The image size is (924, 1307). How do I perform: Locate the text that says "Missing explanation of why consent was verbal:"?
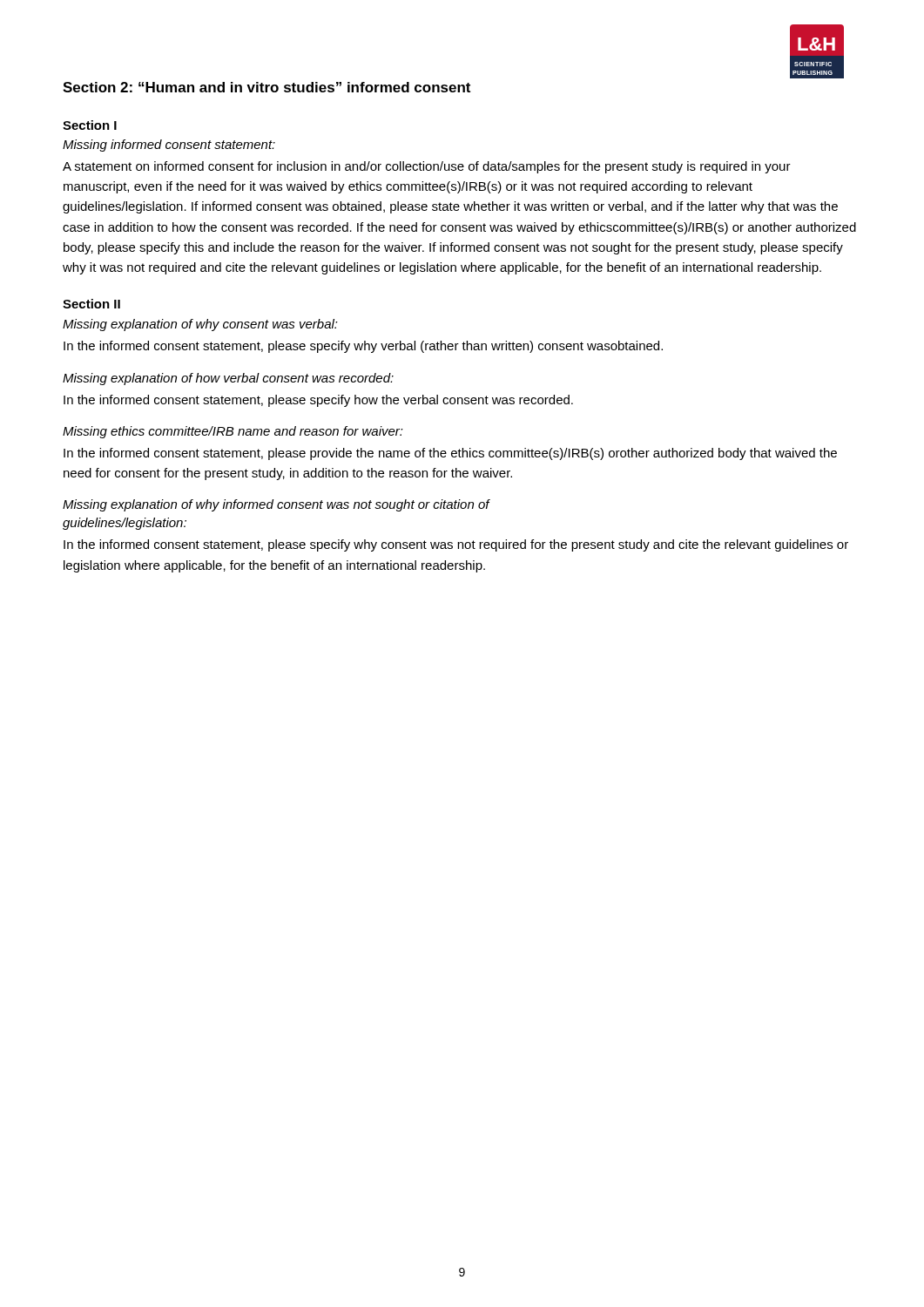click(x=200, y=324)
